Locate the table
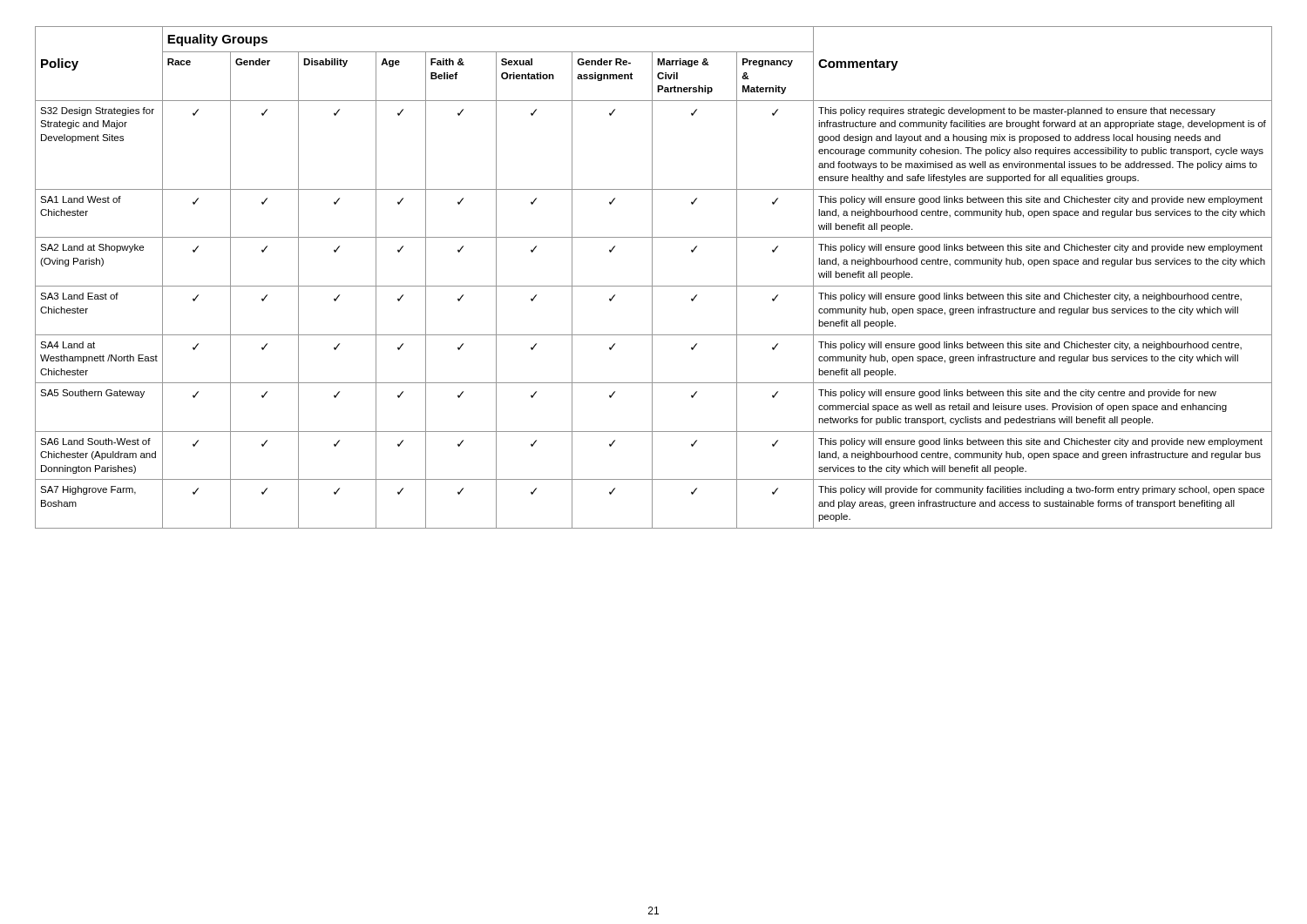1307x924 pixels. pos(654,277)
